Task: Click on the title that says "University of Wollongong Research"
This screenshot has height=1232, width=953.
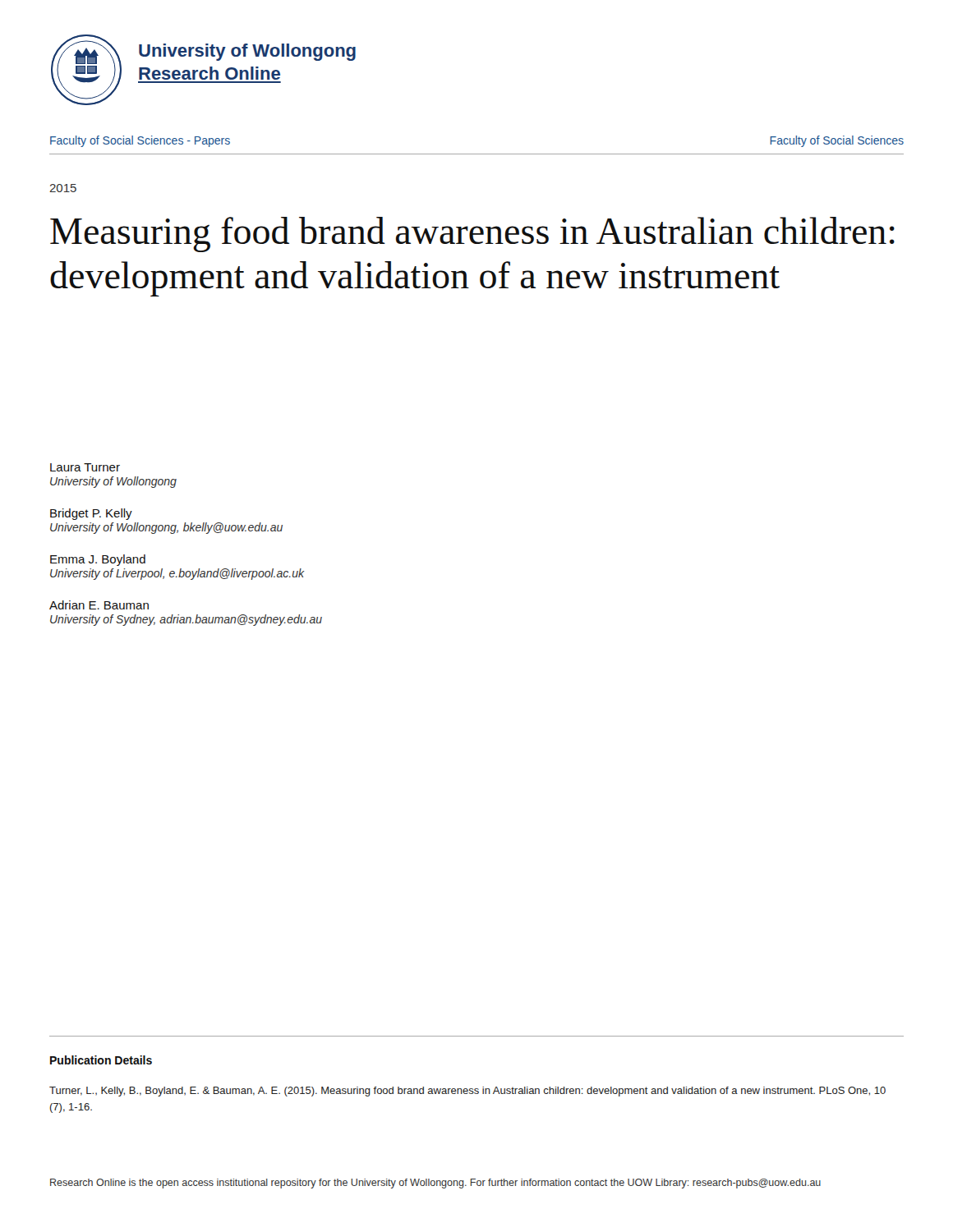Action: tap(247, 62)
